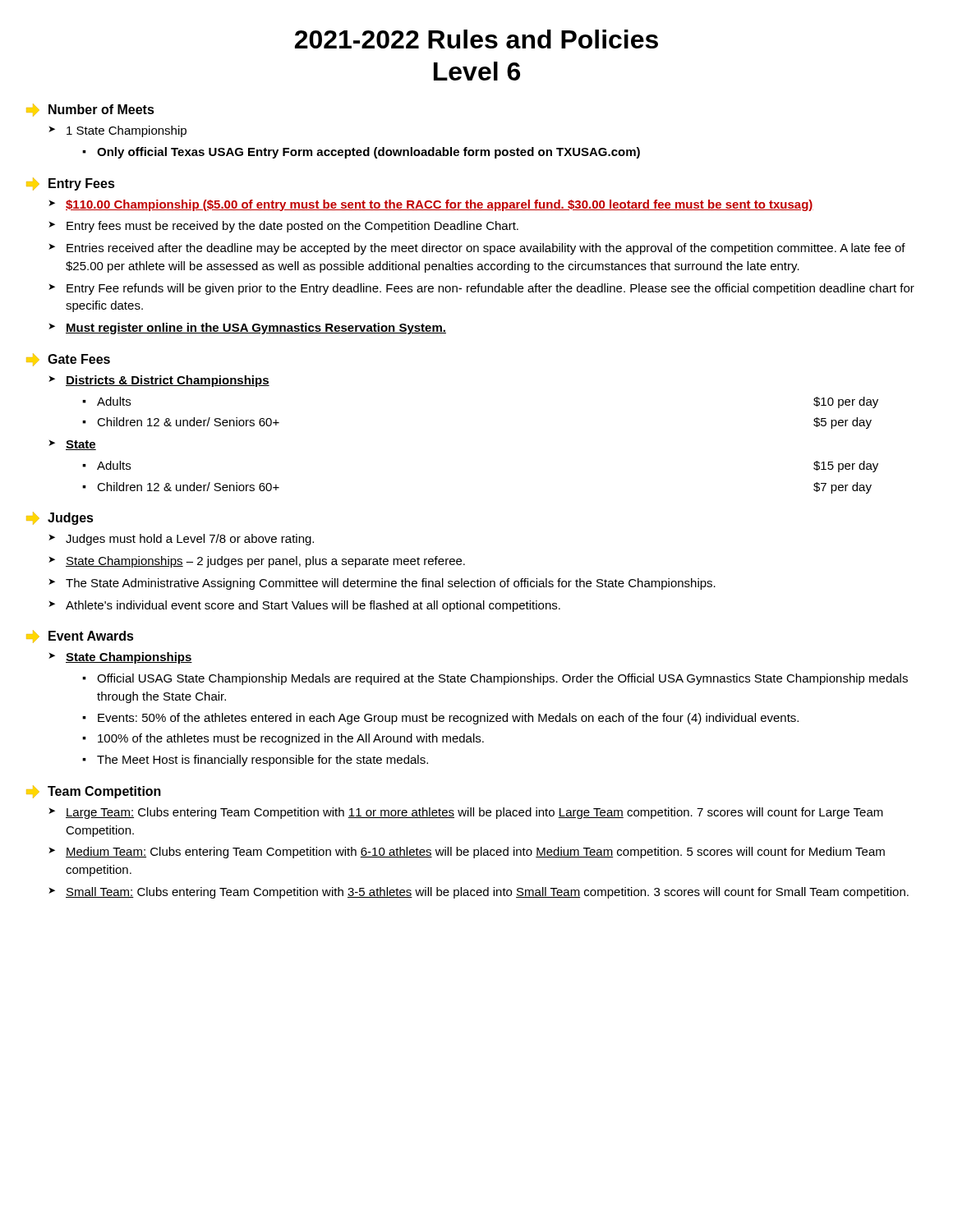Click on the text starting "Number of Meets"
The image size is (953, 1232).
tap(89, 110)
